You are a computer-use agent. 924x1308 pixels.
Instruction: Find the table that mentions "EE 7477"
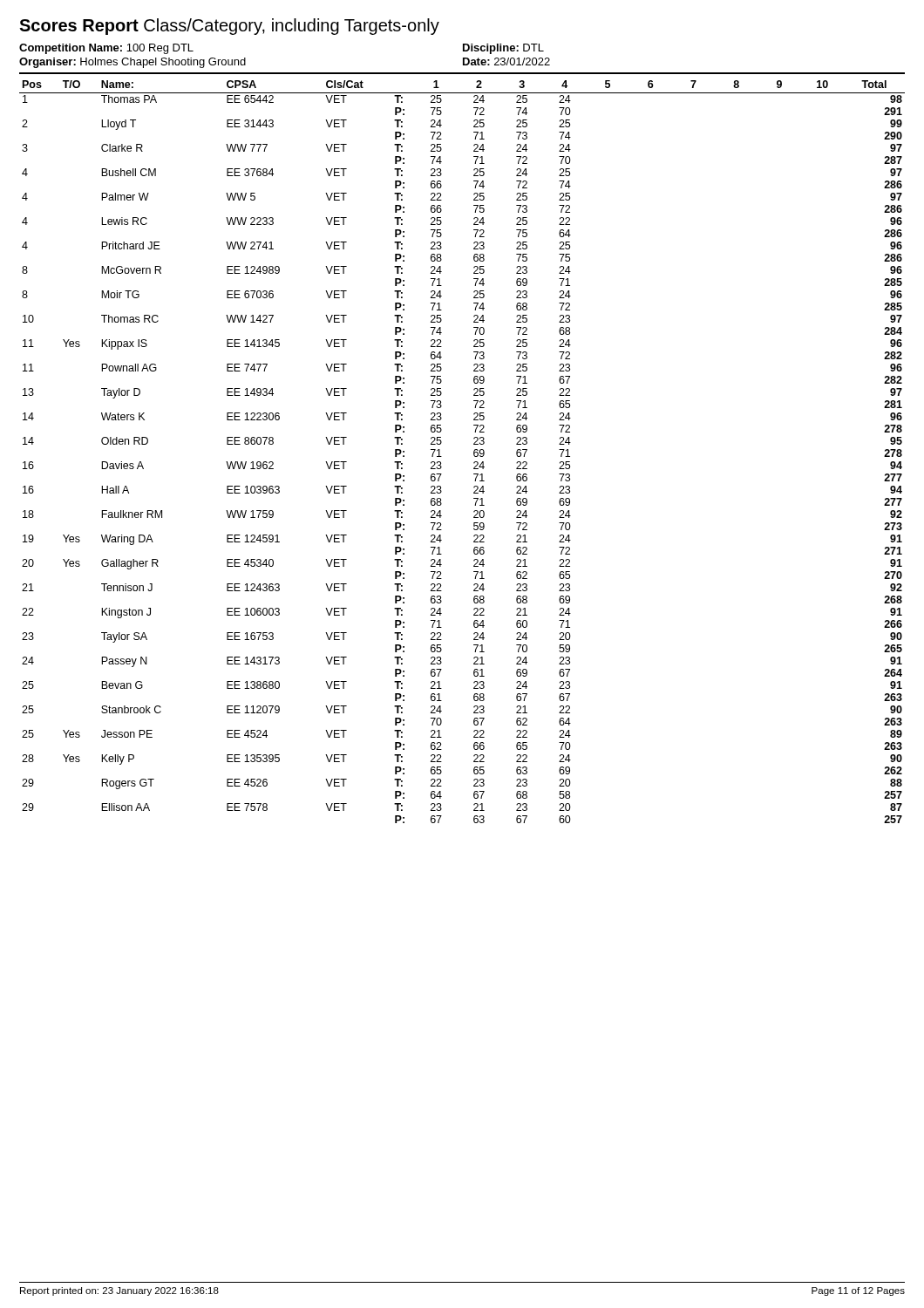tap(462, 451)
